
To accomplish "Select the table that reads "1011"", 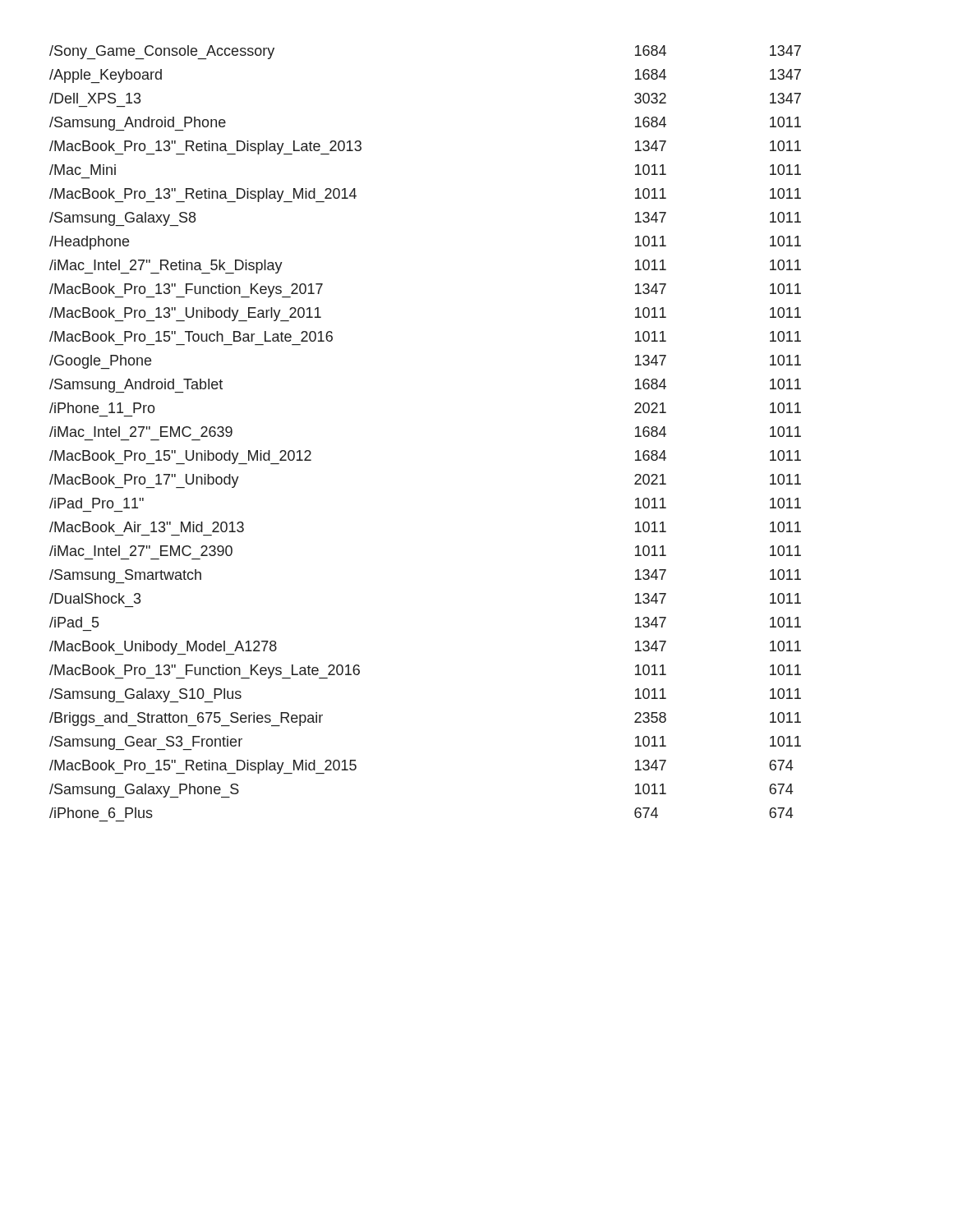I will 476,432.
